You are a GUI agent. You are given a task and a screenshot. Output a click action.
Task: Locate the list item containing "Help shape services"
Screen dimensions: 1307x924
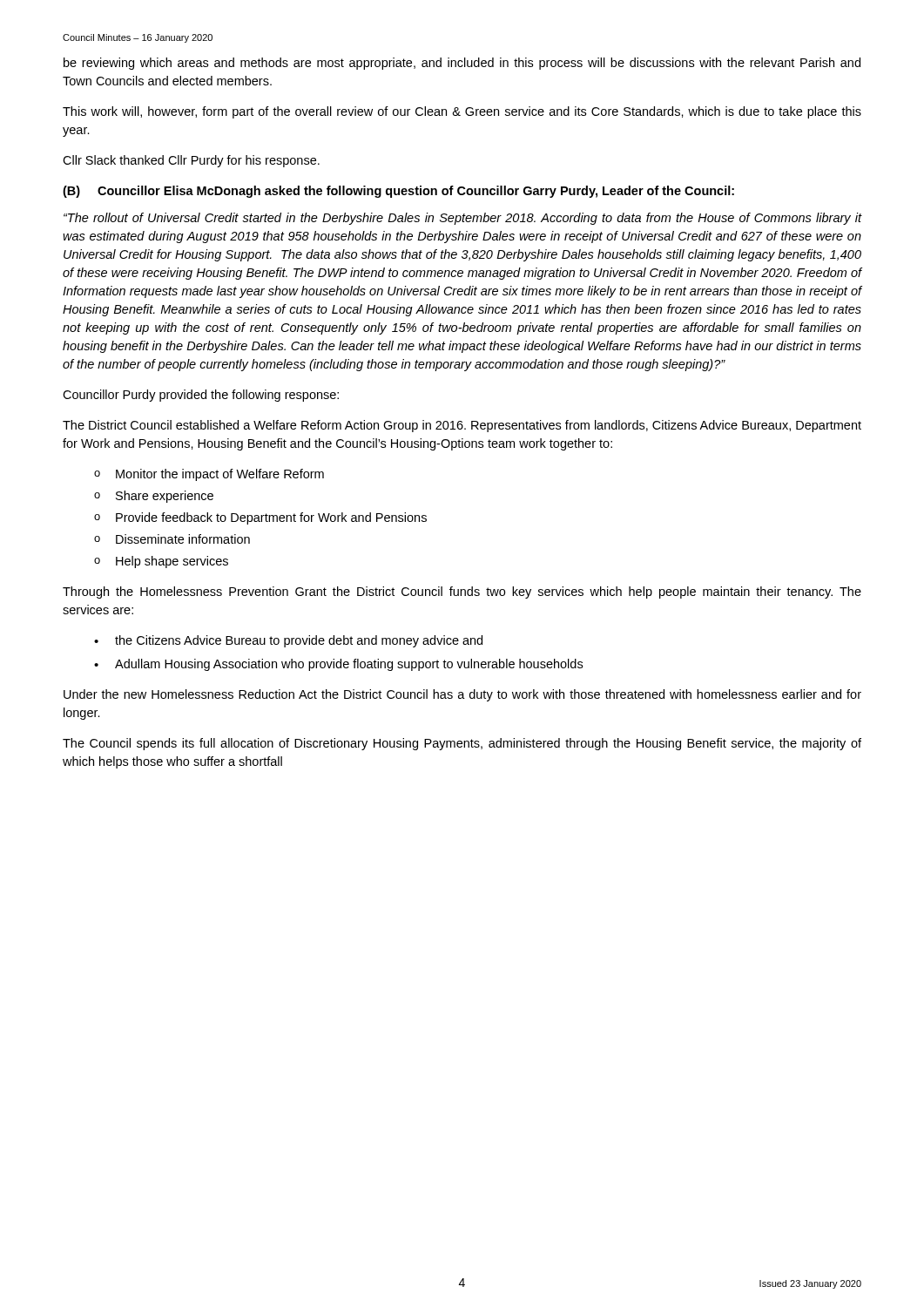172,561
